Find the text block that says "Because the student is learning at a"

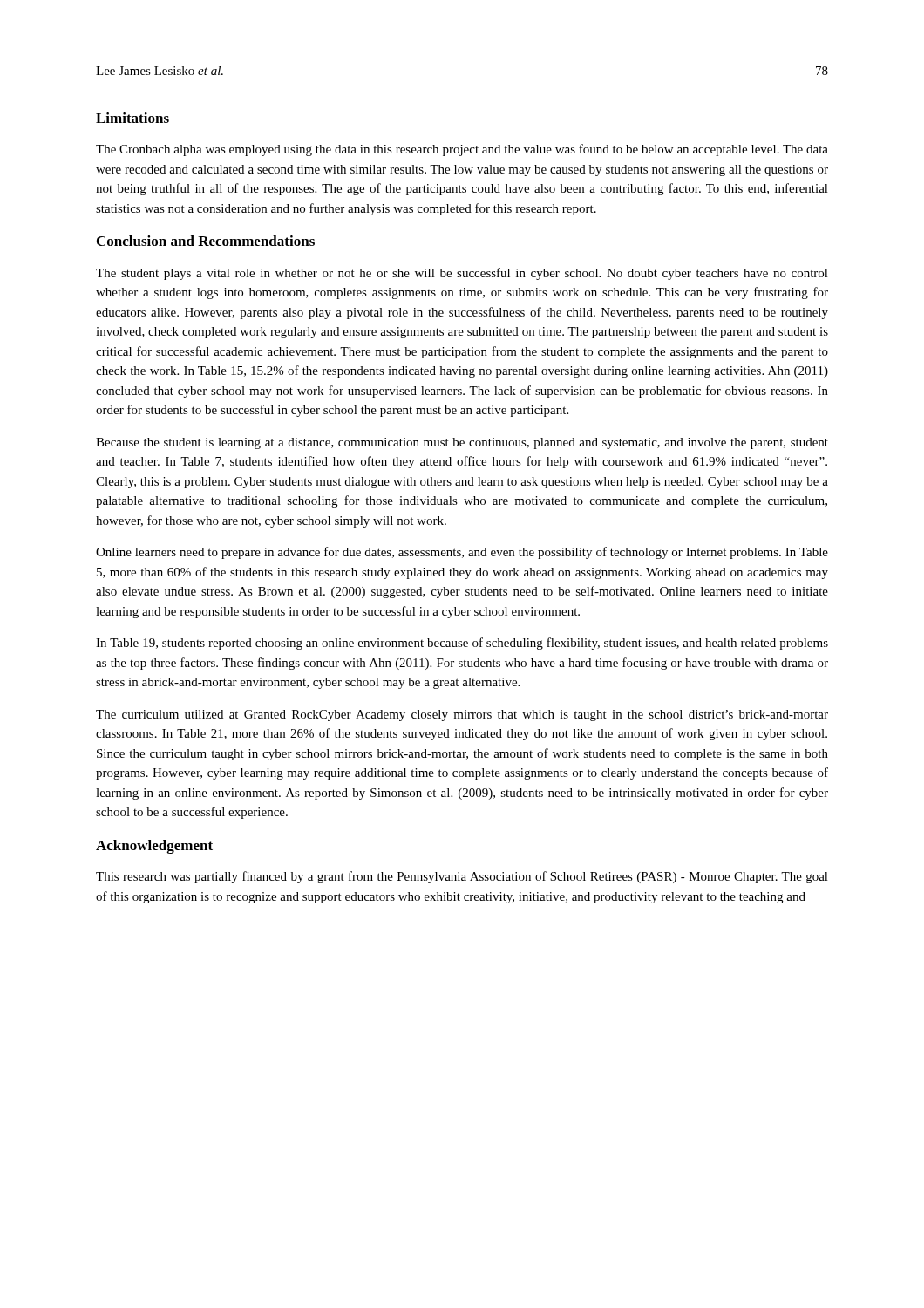(462, 481)
